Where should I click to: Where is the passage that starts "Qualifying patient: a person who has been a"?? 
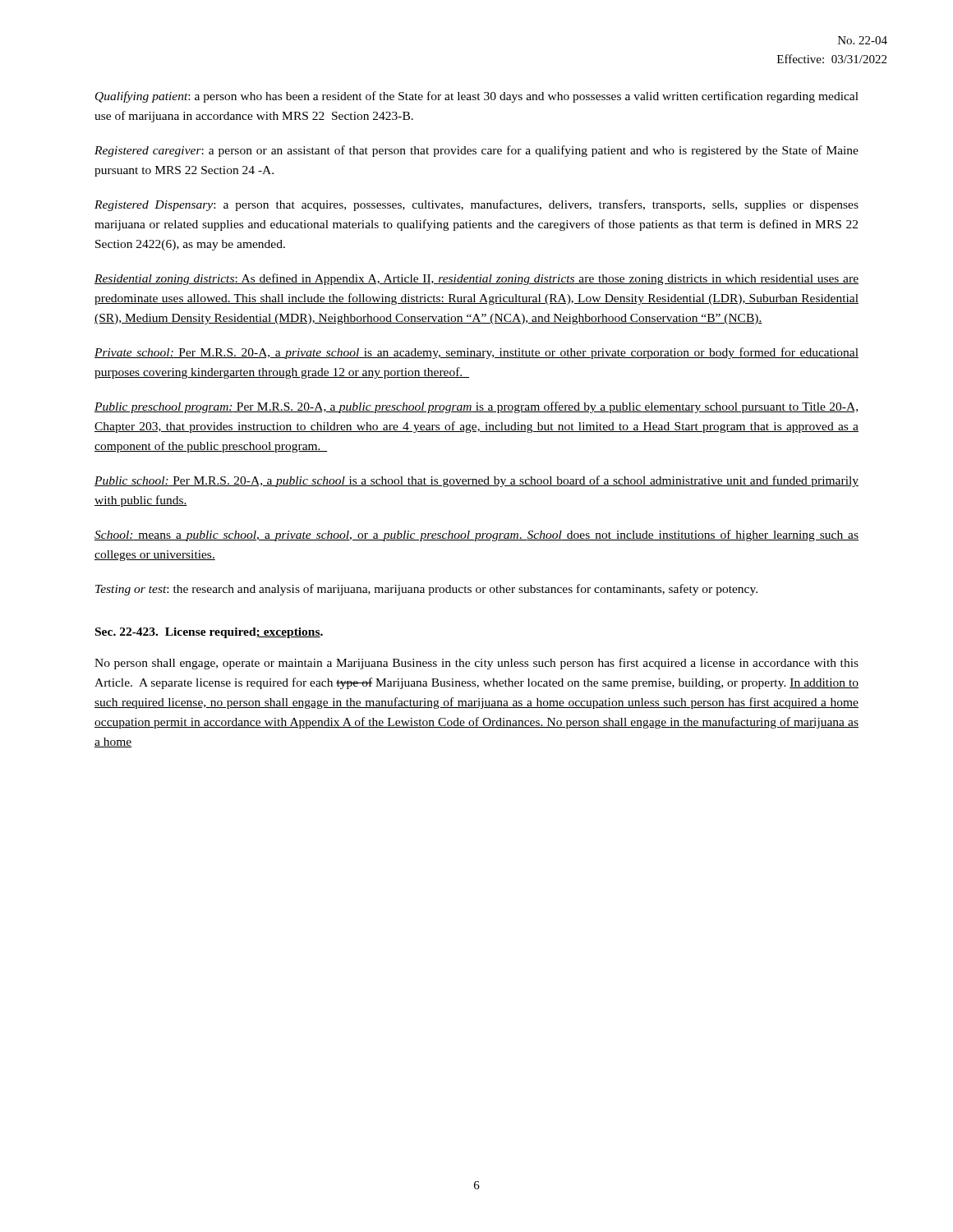(476, 106)
